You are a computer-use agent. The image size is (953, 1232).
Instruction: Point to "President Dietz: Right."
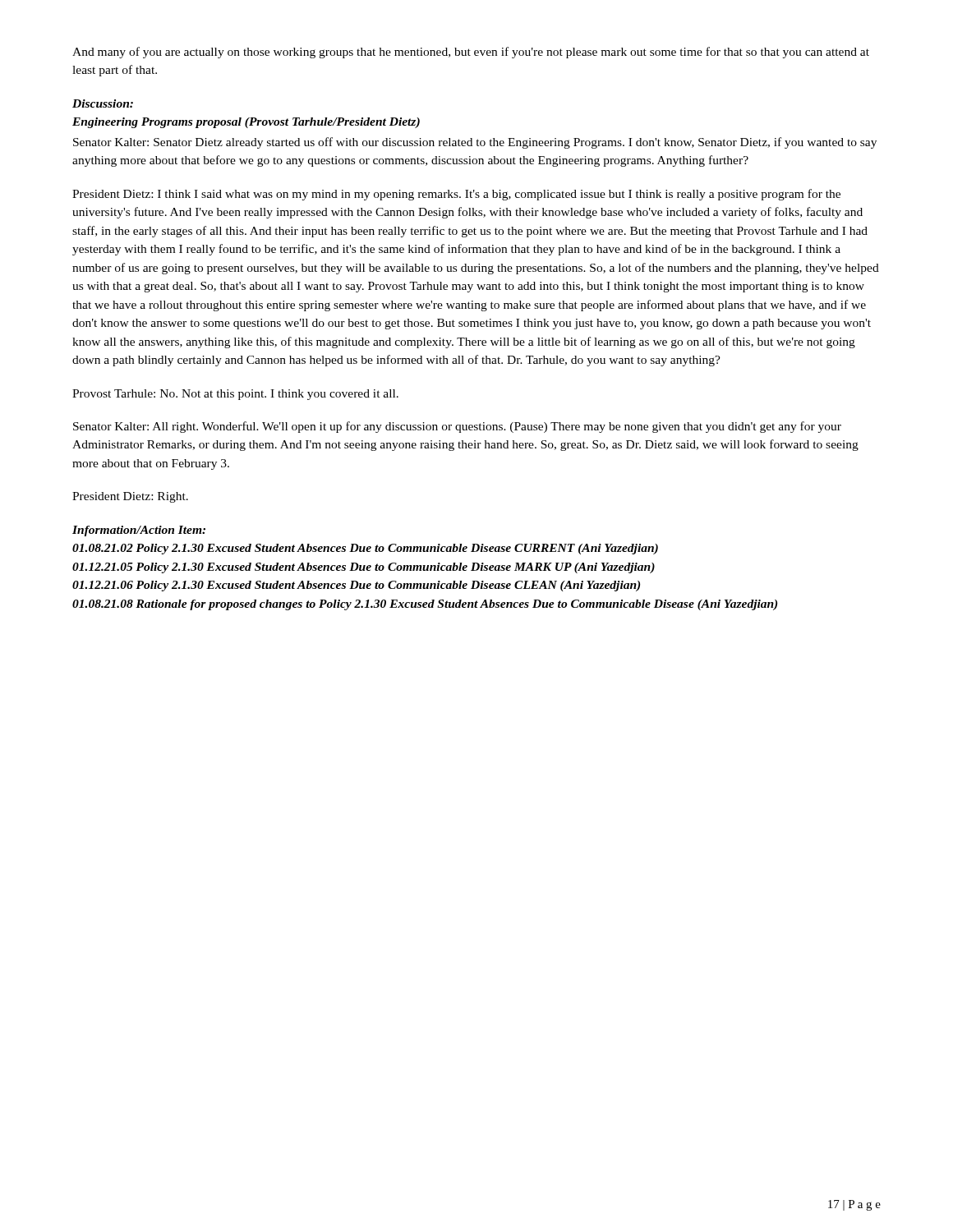coord(131,496)
